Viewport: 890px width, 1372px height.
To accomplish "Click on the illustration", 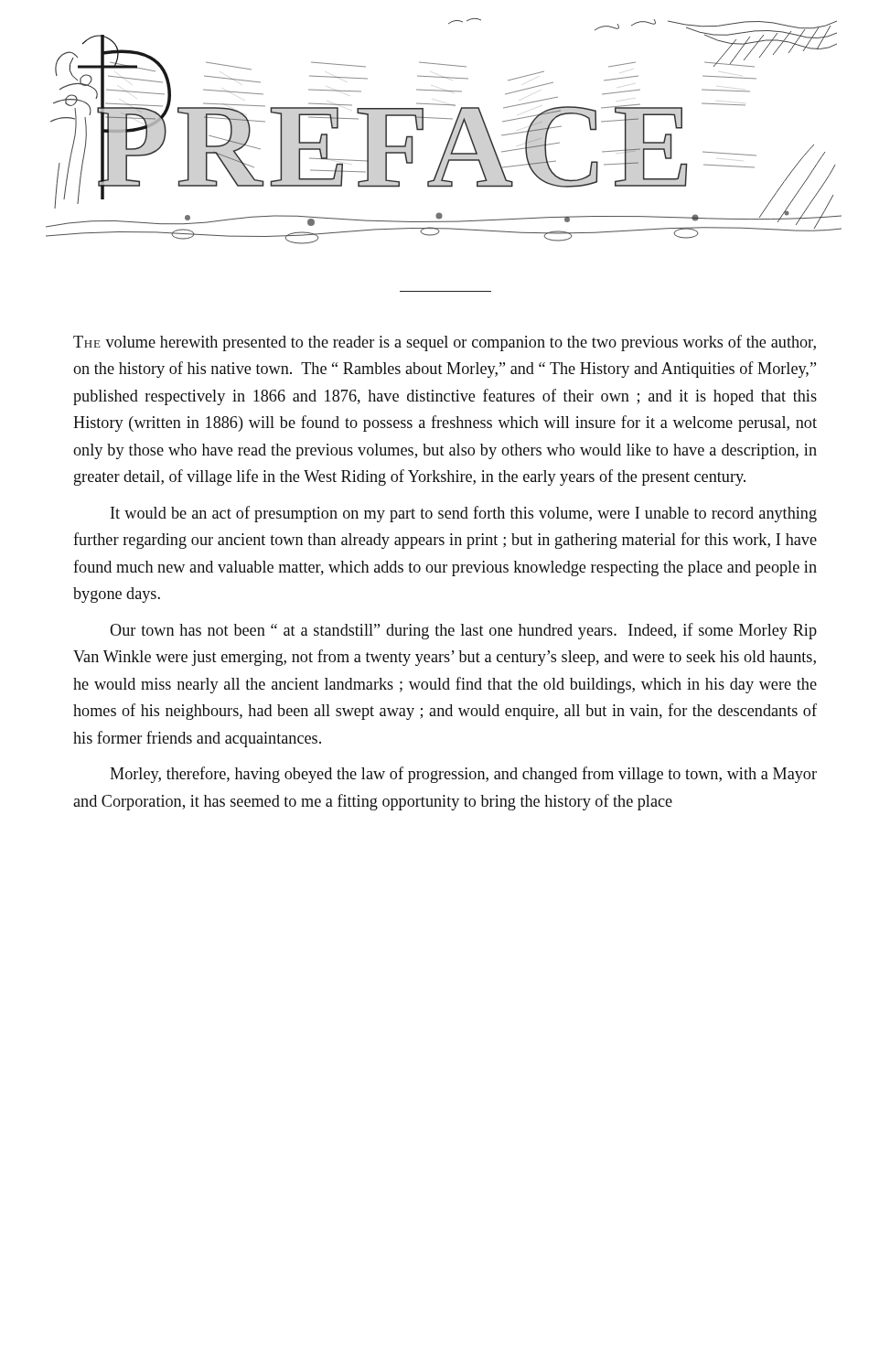I will [x=444, y=135].
